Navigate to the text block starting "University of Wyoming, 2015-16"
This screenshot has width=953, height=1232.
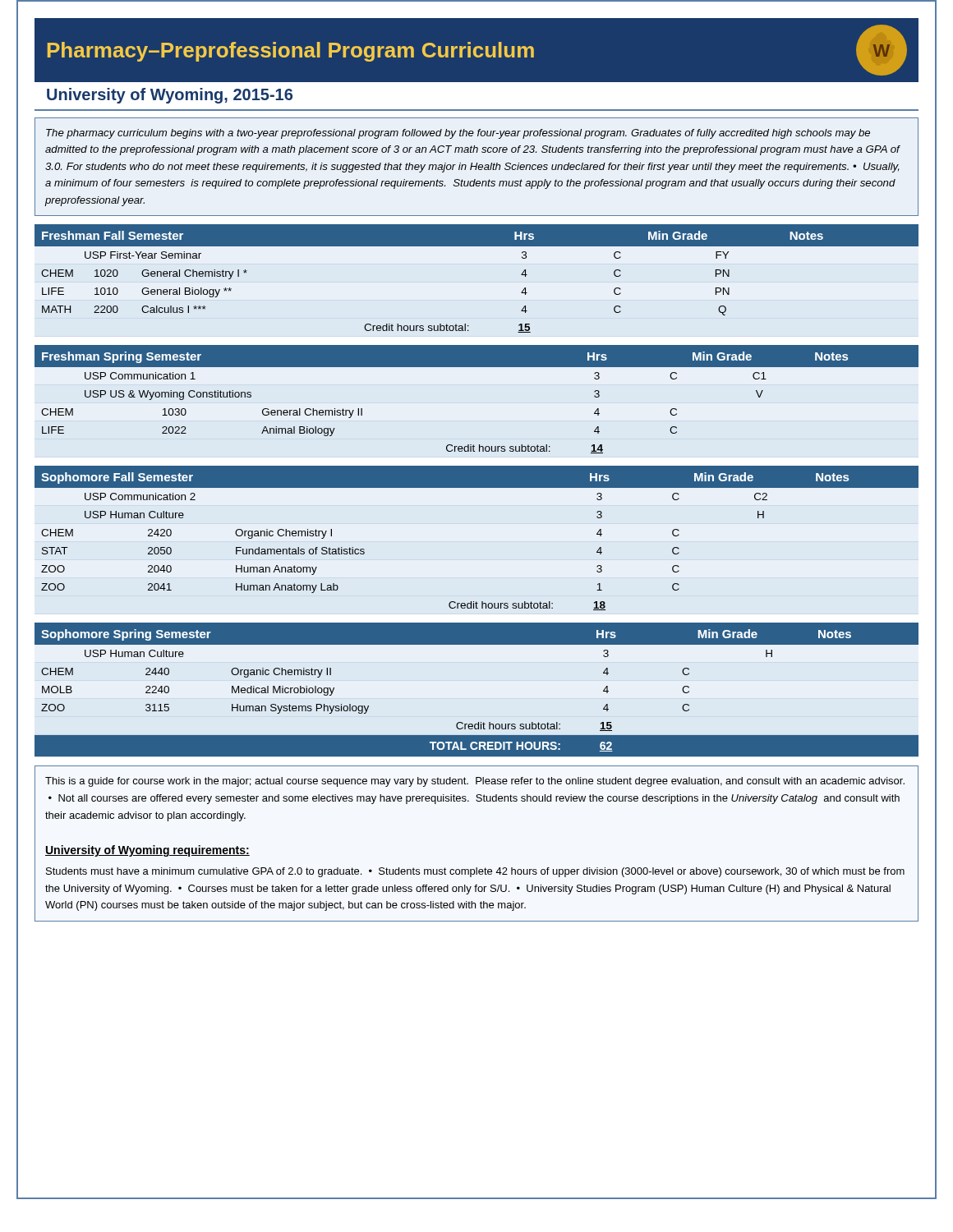pos(170,94)
